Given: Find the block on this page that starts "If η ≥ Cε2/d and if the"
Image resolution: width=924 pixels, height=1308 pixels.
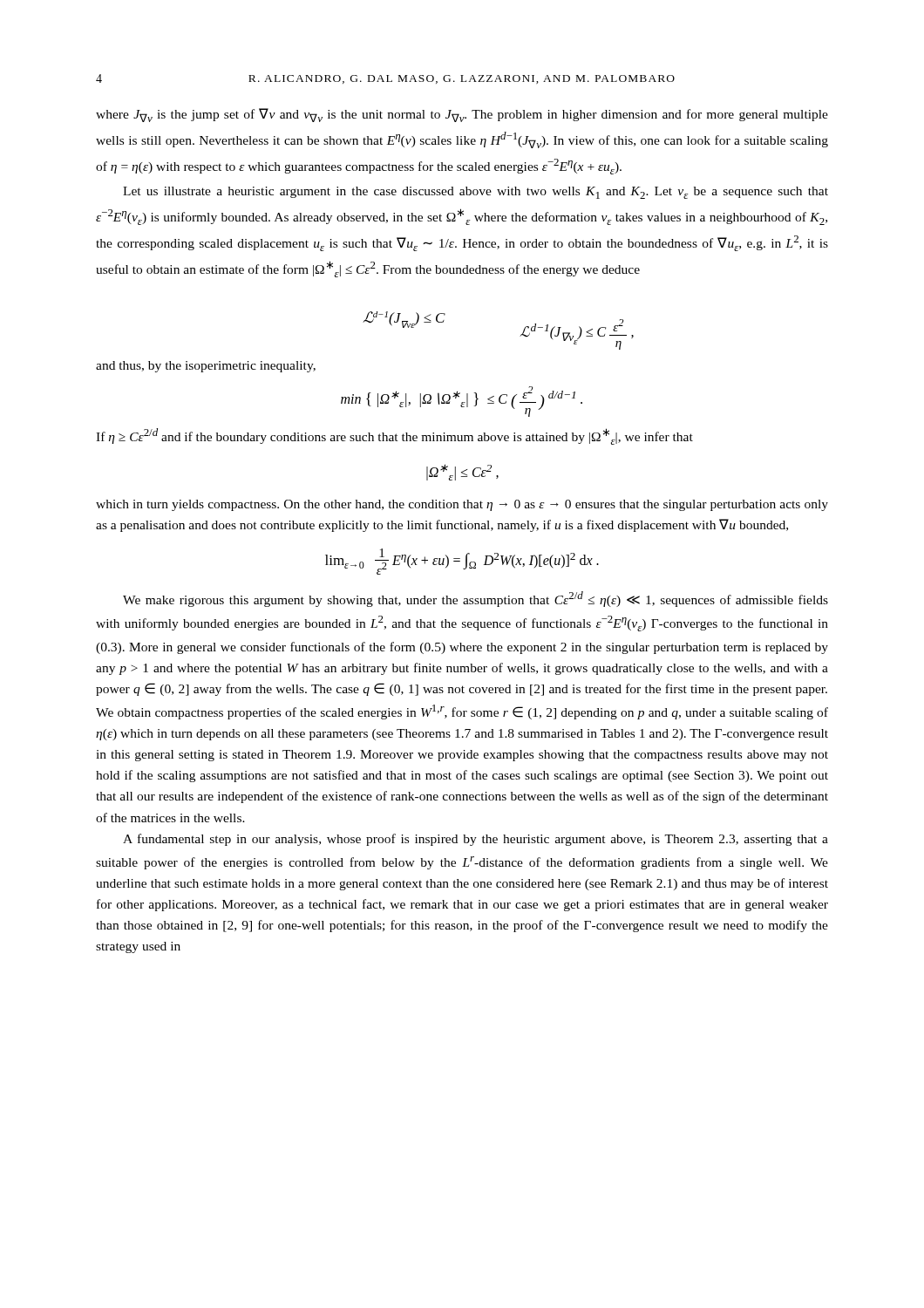Looking at the screenshot, I should point(394,437).
